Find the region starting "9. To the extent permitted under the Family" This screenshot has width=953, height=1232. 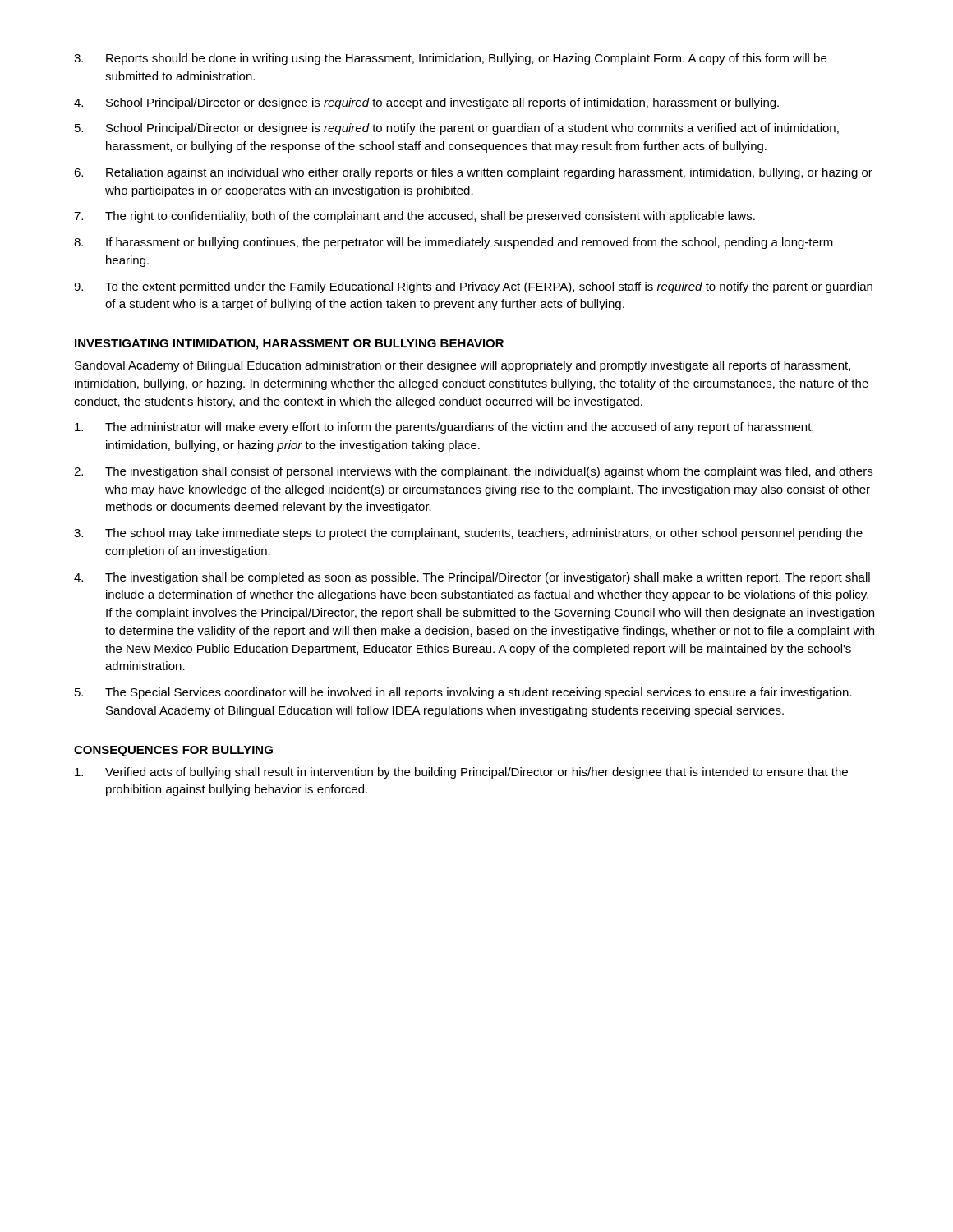point(476,295)
